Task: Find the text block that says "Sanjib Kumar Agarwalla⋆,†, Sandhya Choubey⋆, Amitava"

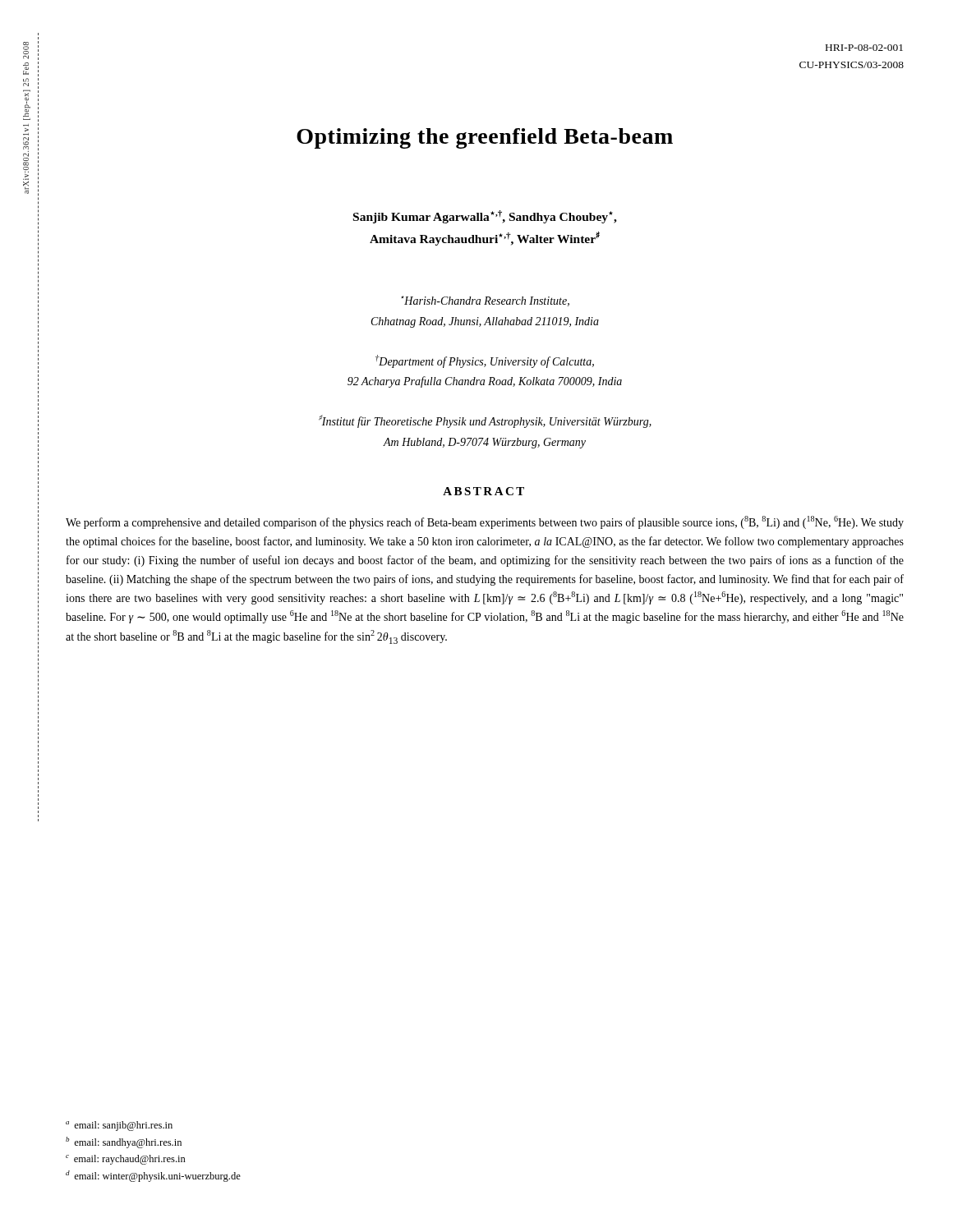Action: click(485, 227)
